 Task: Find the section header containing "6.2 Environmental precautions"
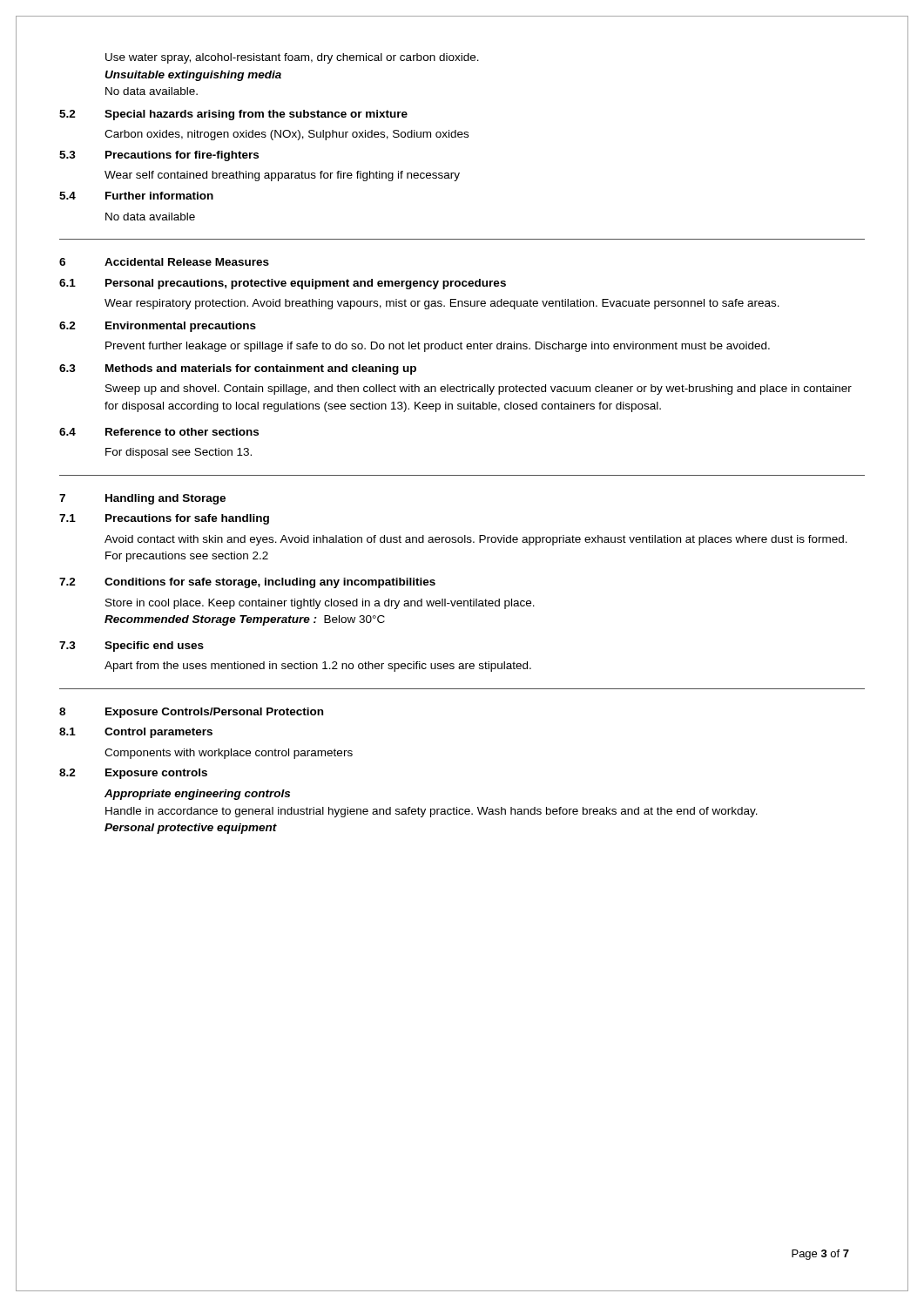coord(158,325)
